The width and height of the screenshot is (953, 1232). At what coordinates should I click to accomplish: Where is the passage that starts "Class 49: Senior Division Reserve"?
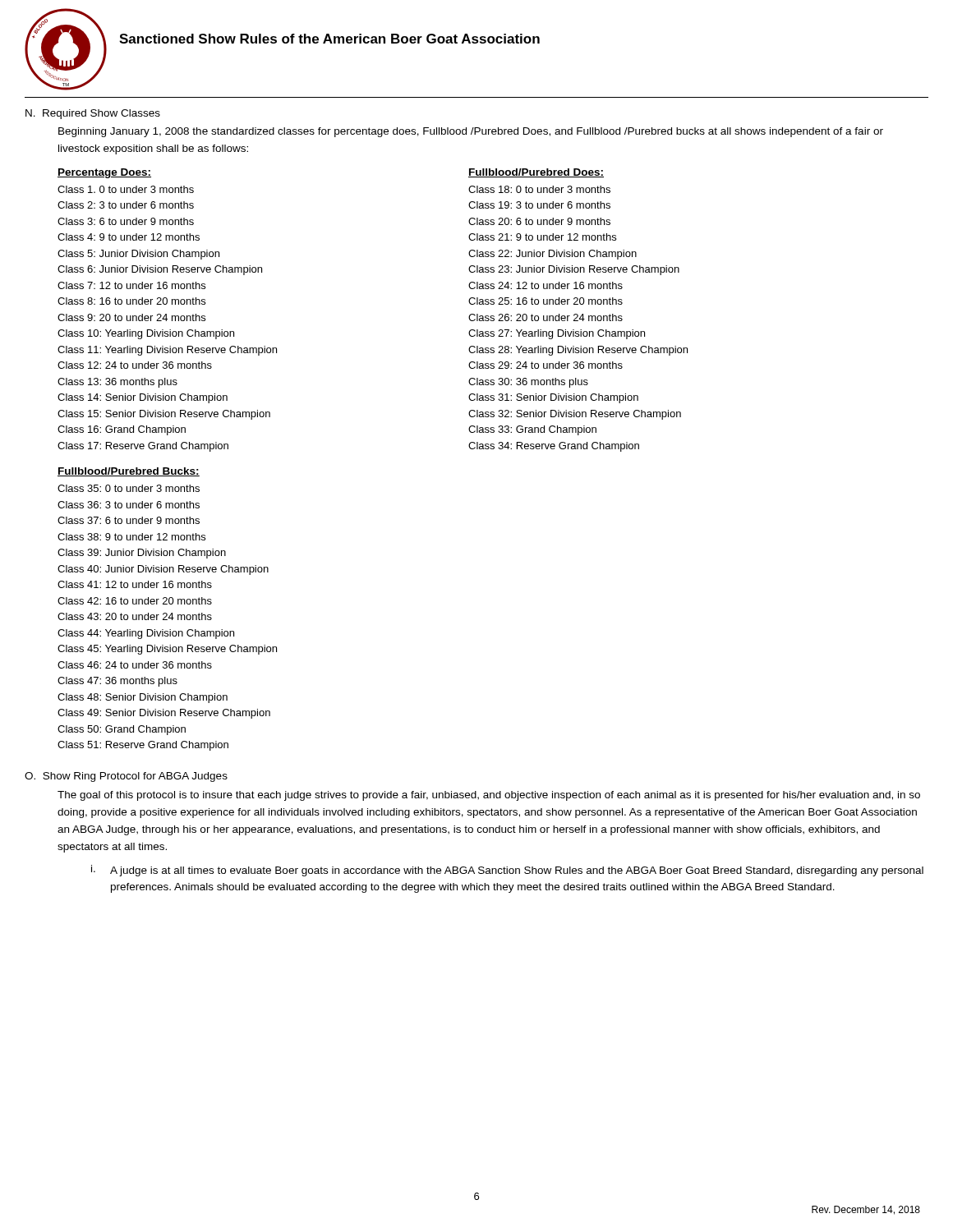[x=255, y=713]
